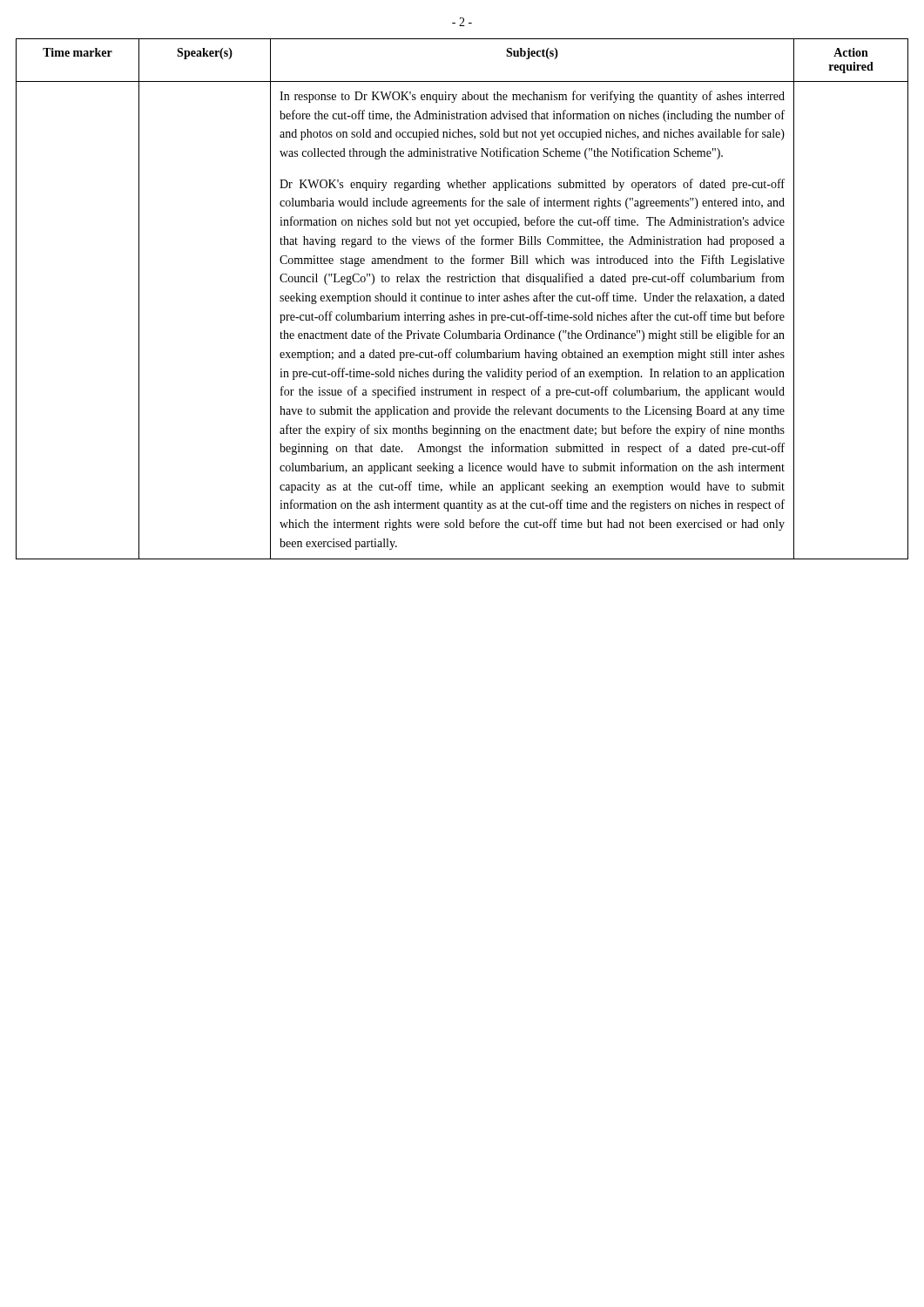
Task: Locate a table
Action: pos(462,299)
